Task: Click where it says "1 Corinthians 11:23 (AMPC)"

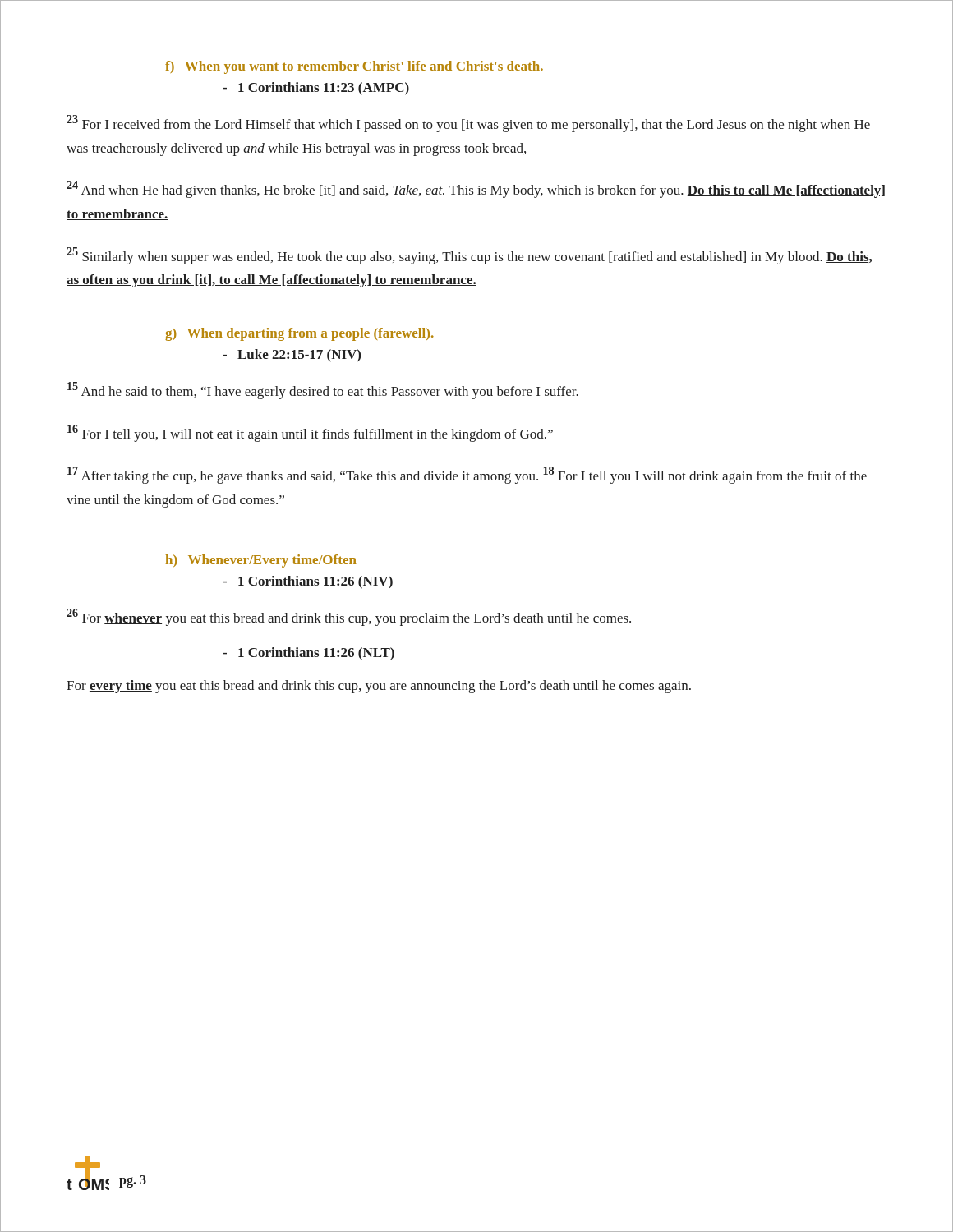Action: click(316, 87)
